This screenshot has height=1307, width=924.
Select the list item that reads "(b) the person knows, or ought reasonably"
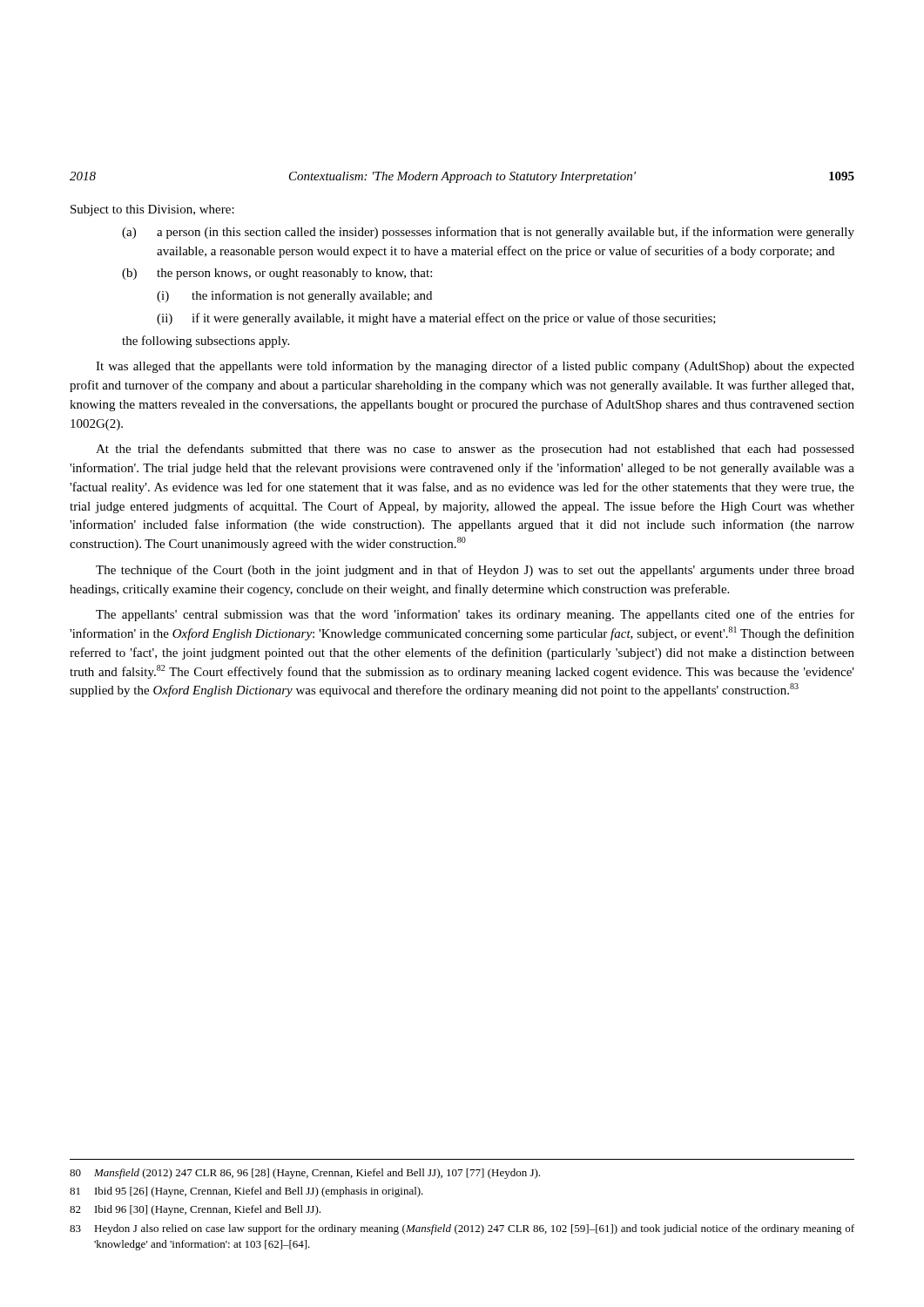[x=277, y=274]
